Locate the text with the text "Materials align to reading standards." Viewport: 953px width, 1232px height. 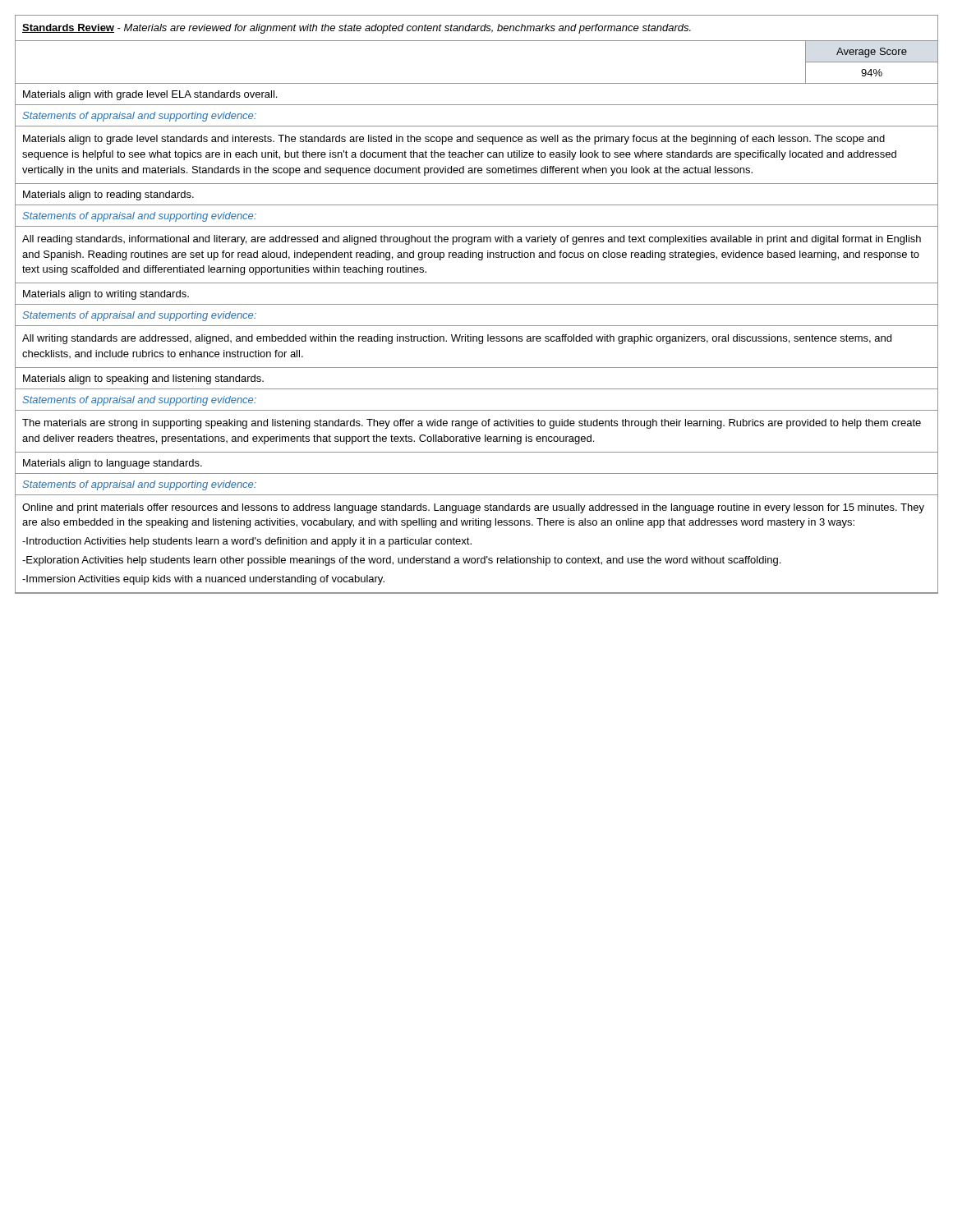pos(108,194)
